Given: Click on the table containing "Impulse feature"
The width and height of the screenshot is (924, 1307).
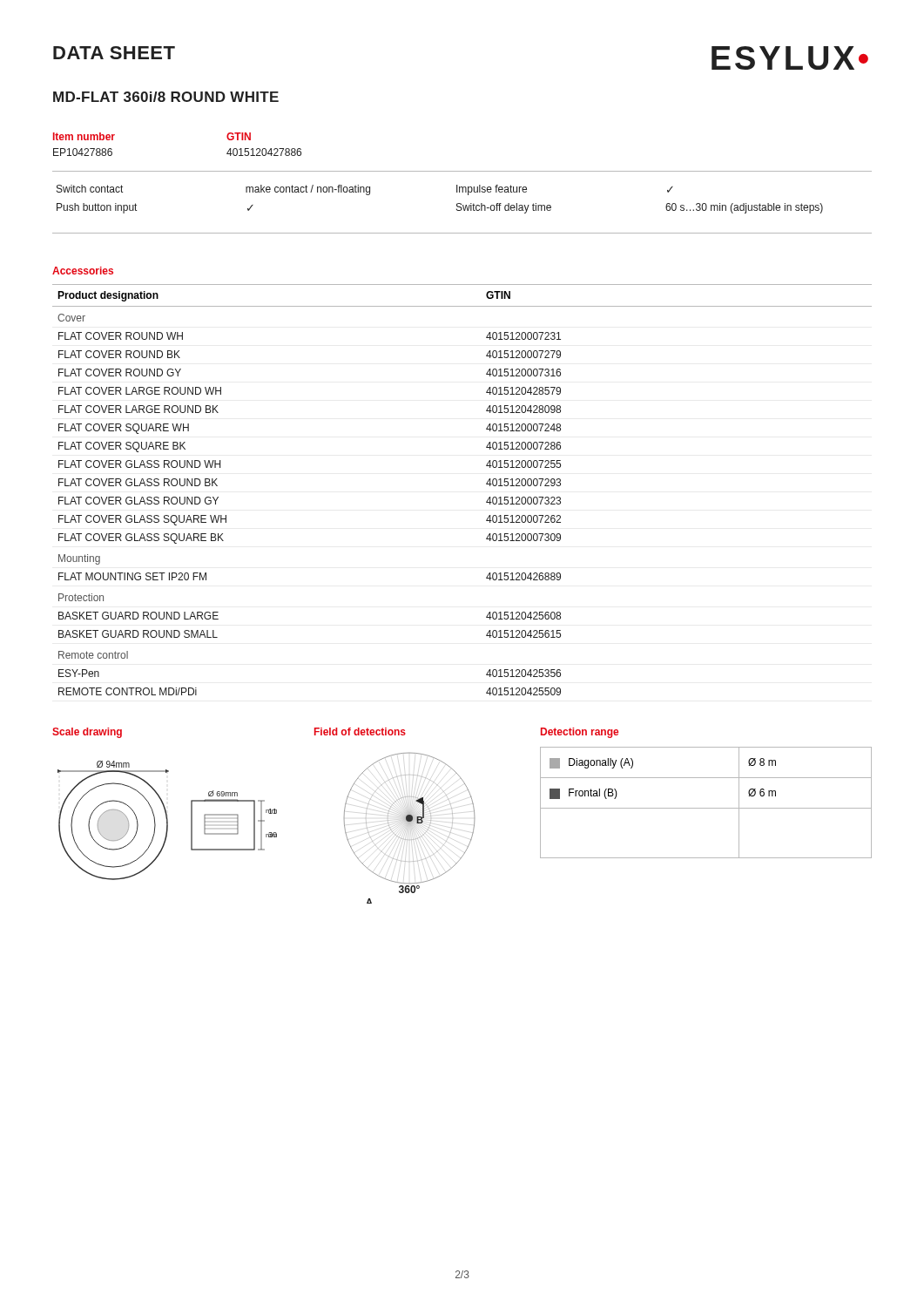Looking at the screenshot, I should point(462,199).
